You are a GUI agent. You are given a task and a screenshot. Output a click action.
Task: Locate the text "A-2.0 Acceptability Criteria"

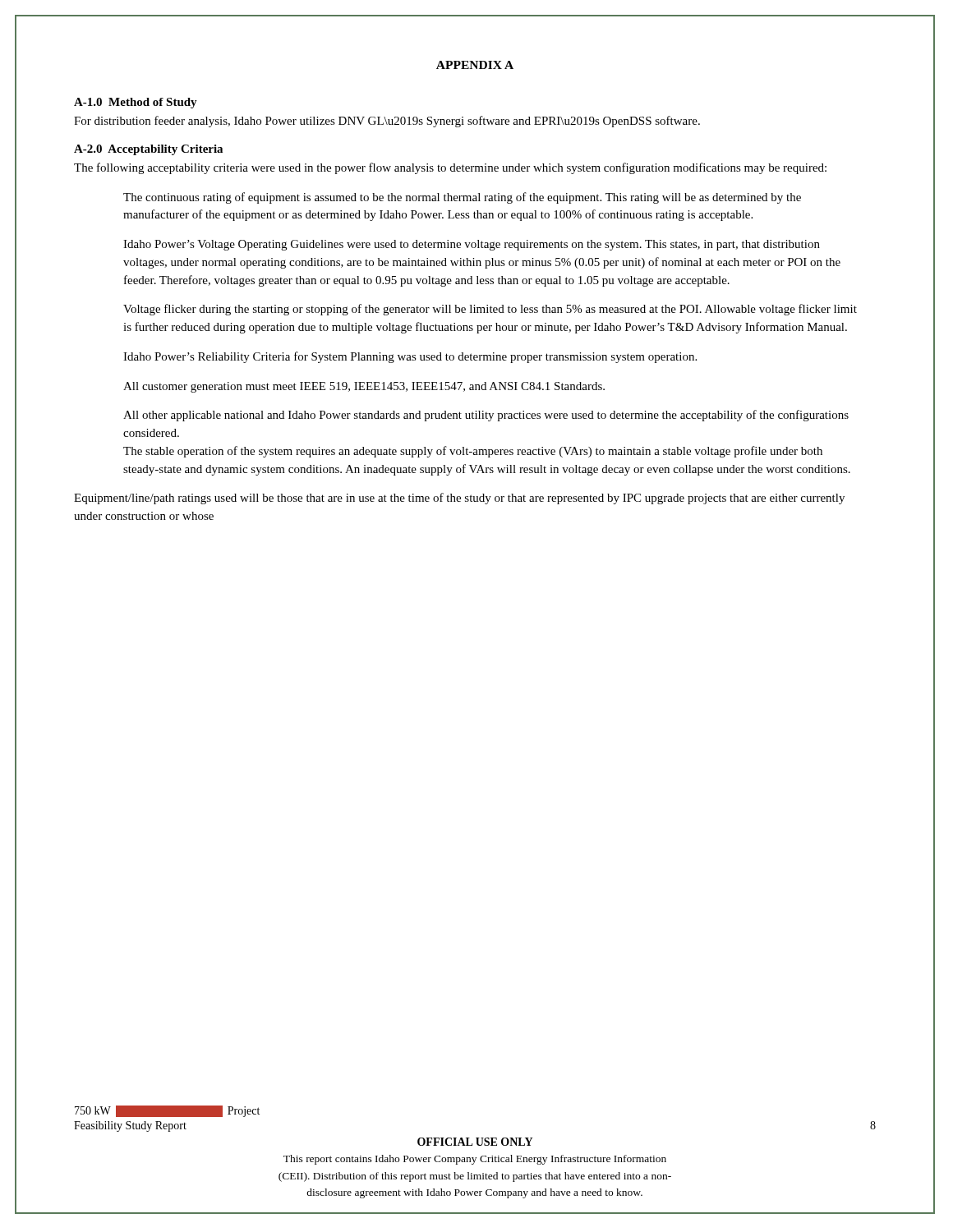click(x=149, y=148)
